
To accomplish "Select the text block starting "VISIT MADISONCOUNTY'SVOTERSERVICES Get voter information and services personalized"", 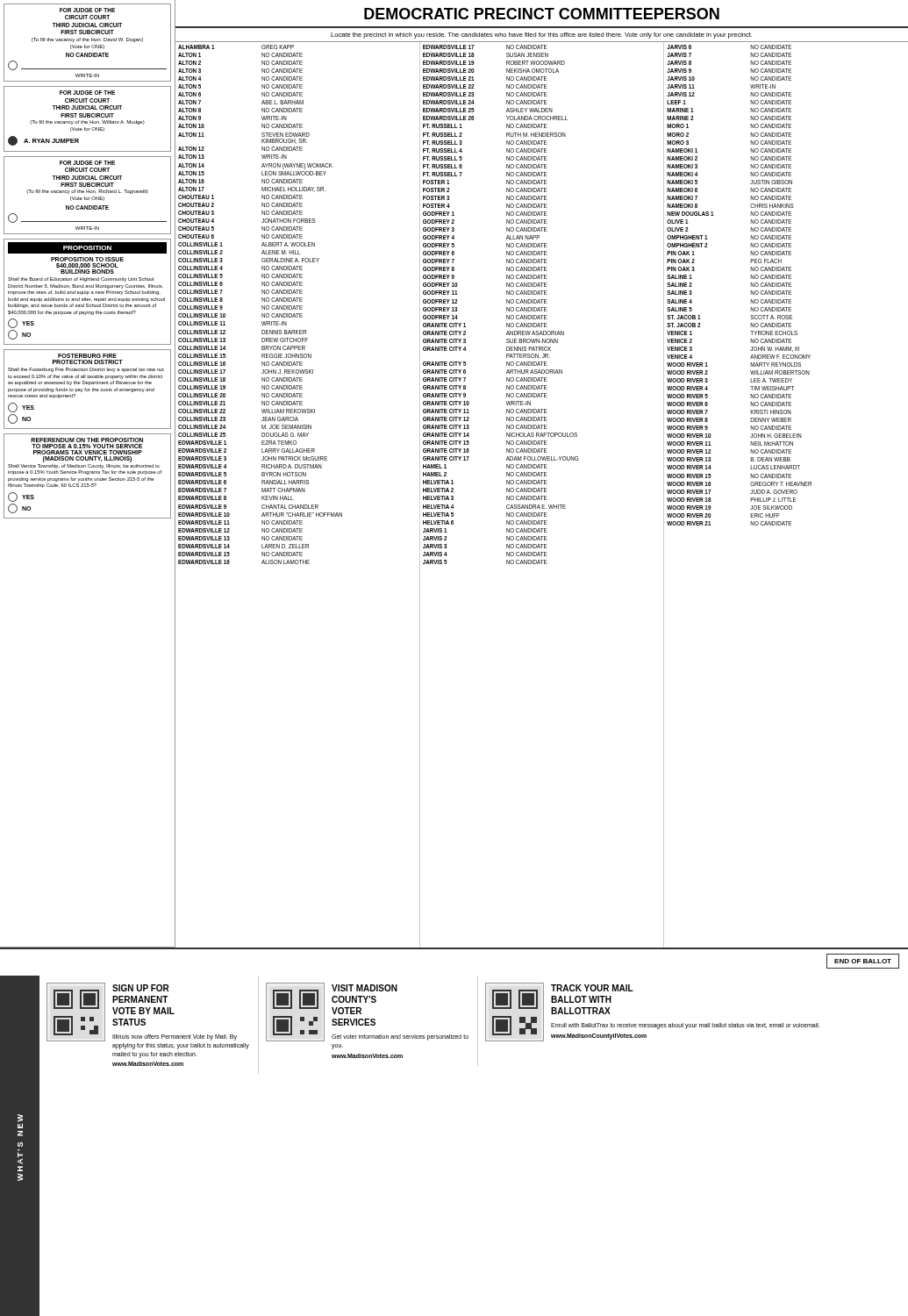I will click(x=368, y=1021).
